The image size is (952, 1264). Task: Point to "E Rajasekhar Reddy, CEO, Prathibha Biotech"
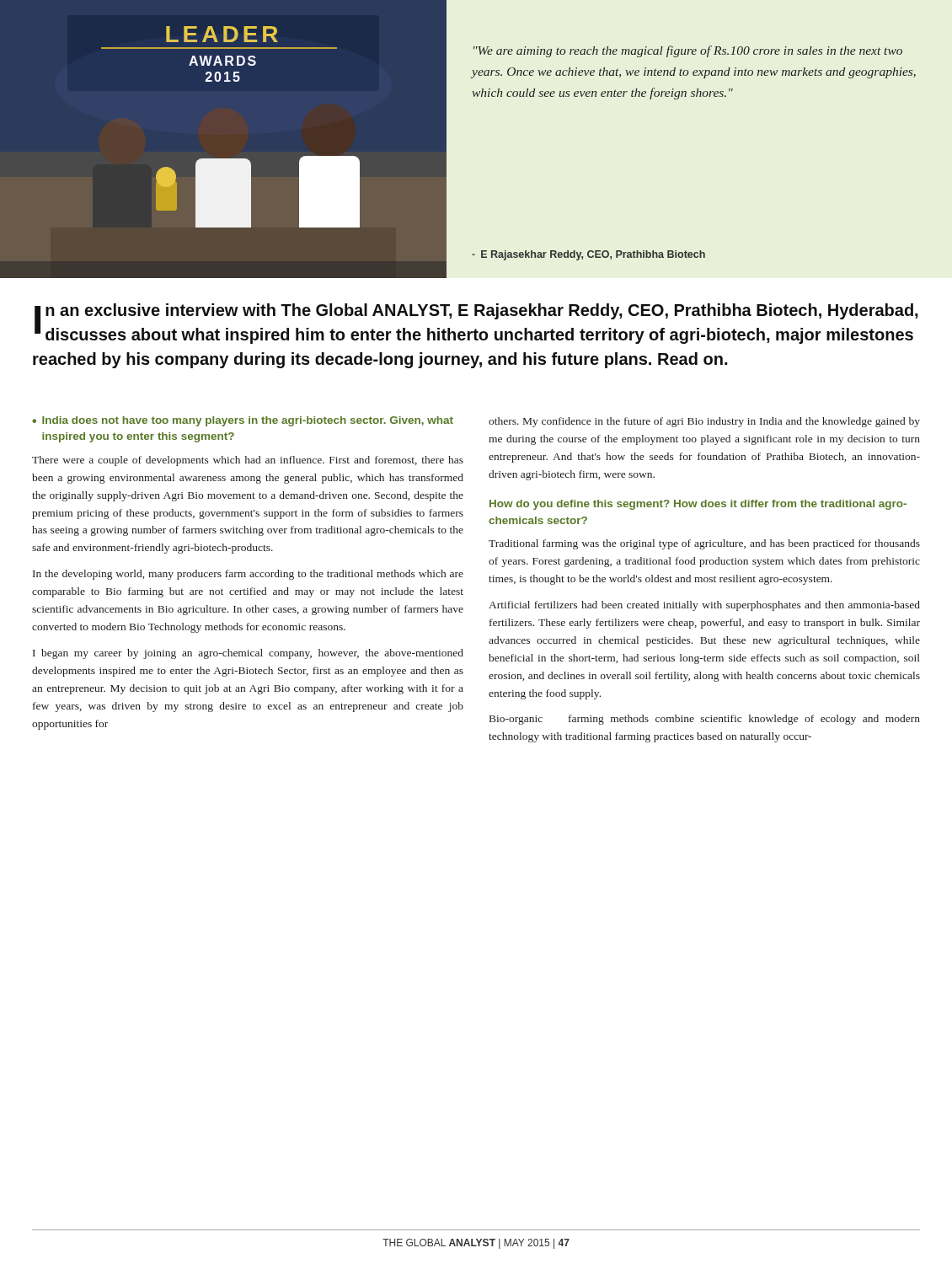(589, 255)
